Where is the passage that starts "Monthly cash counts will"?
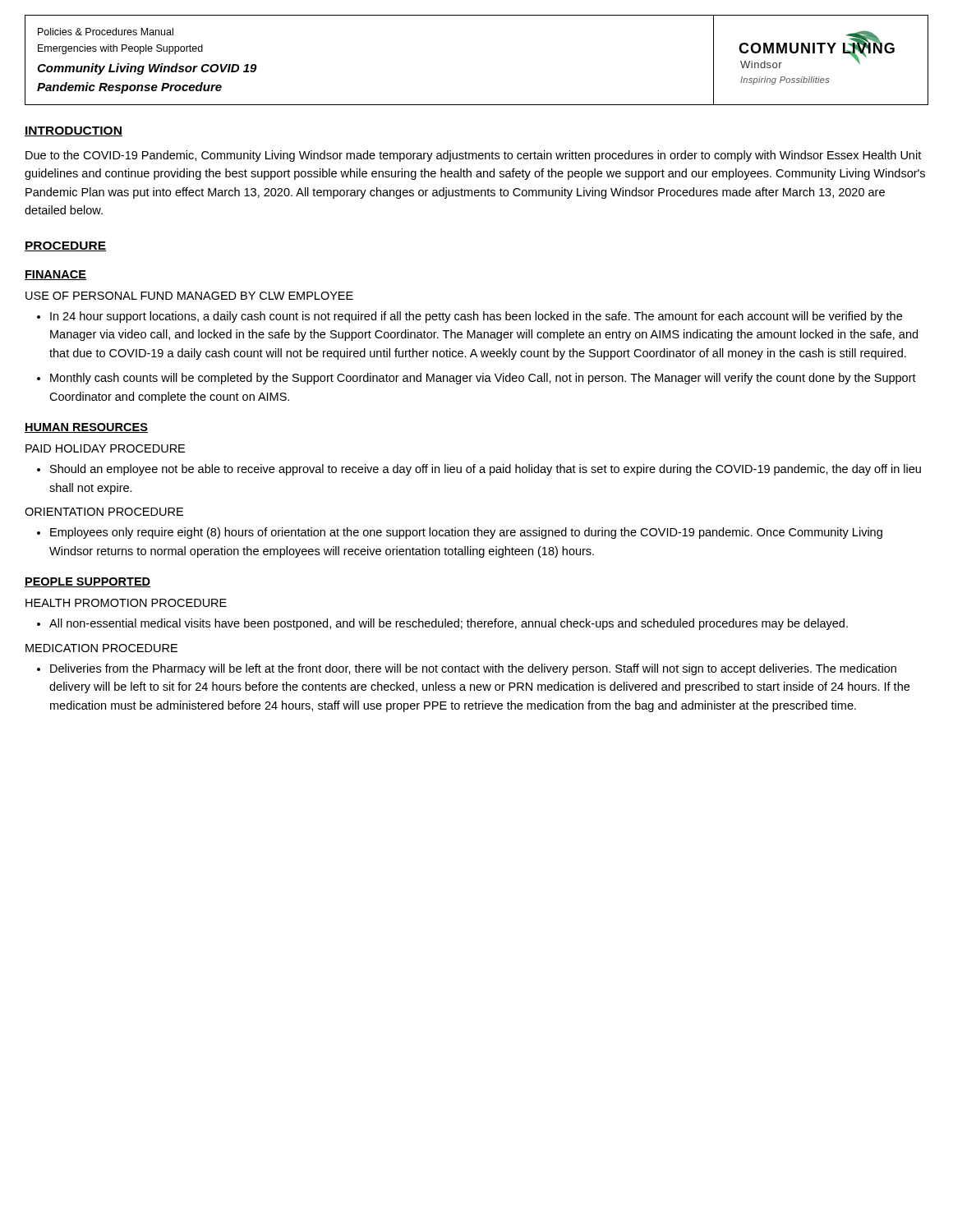 (482, 387)
